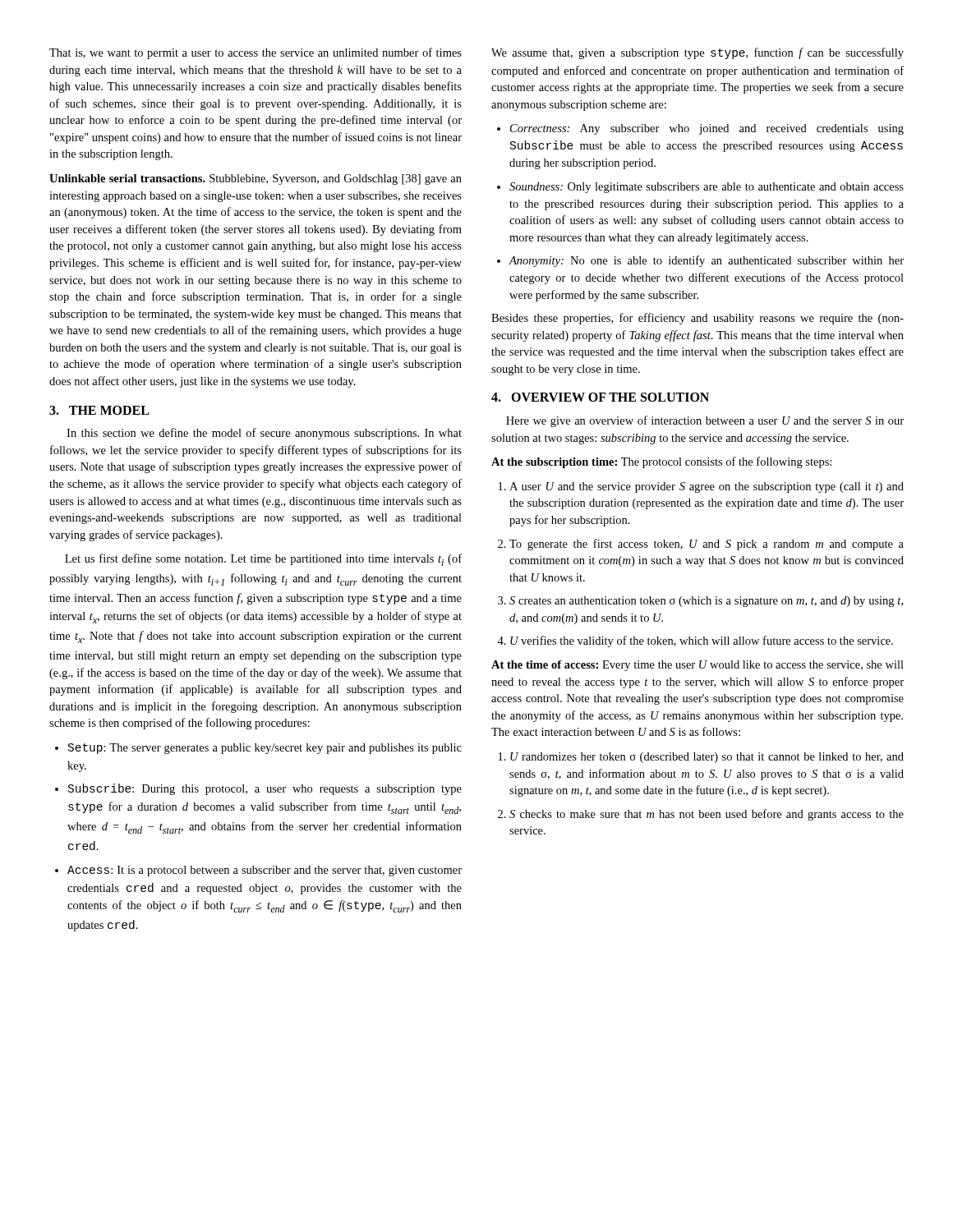
Task: Find the text block containing "Besides these properties, for efficiency and usability reasons"
Action: [698, 344]
